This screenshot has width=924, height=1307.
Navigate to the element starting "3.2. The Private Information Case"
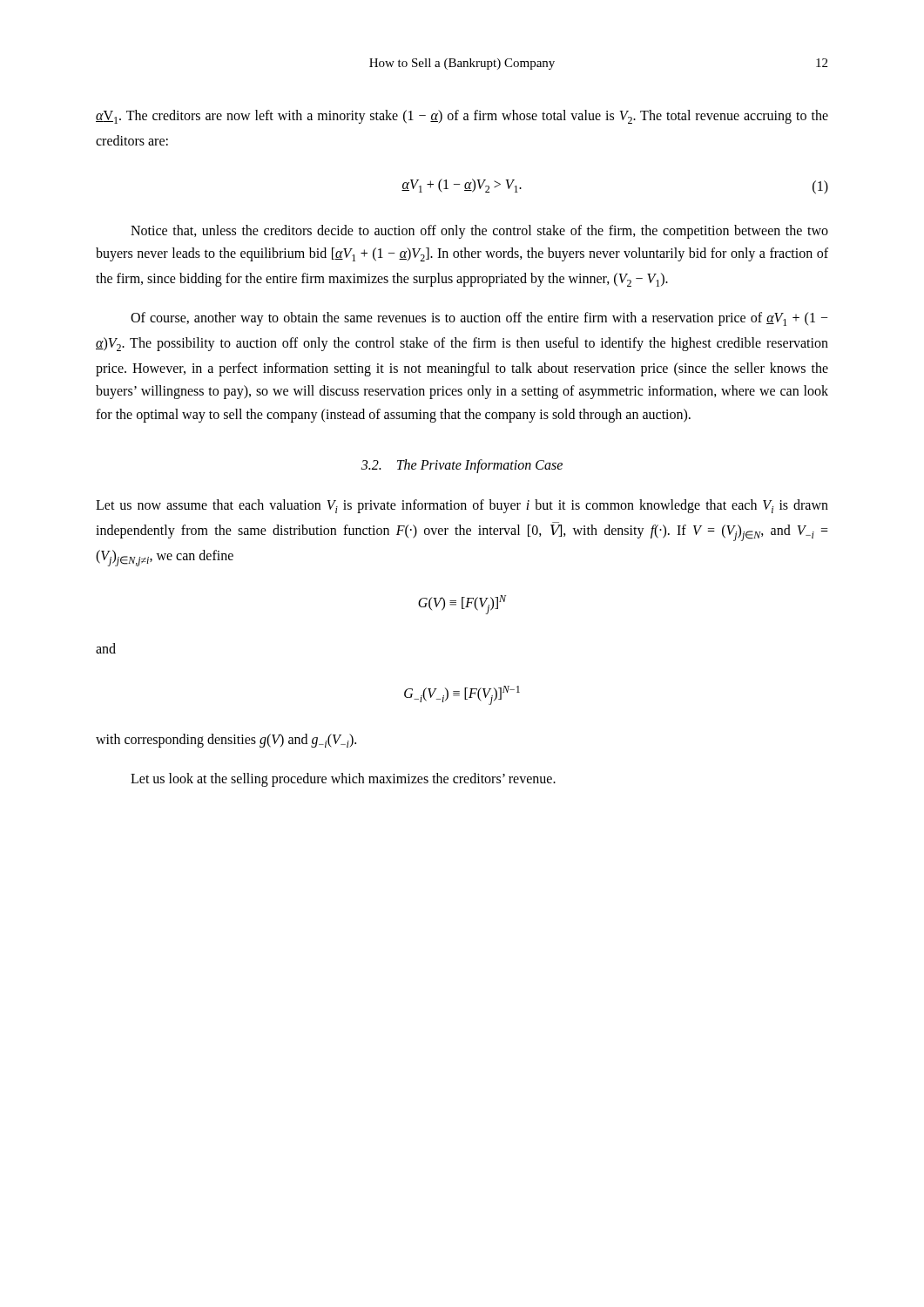coord(462,465)
